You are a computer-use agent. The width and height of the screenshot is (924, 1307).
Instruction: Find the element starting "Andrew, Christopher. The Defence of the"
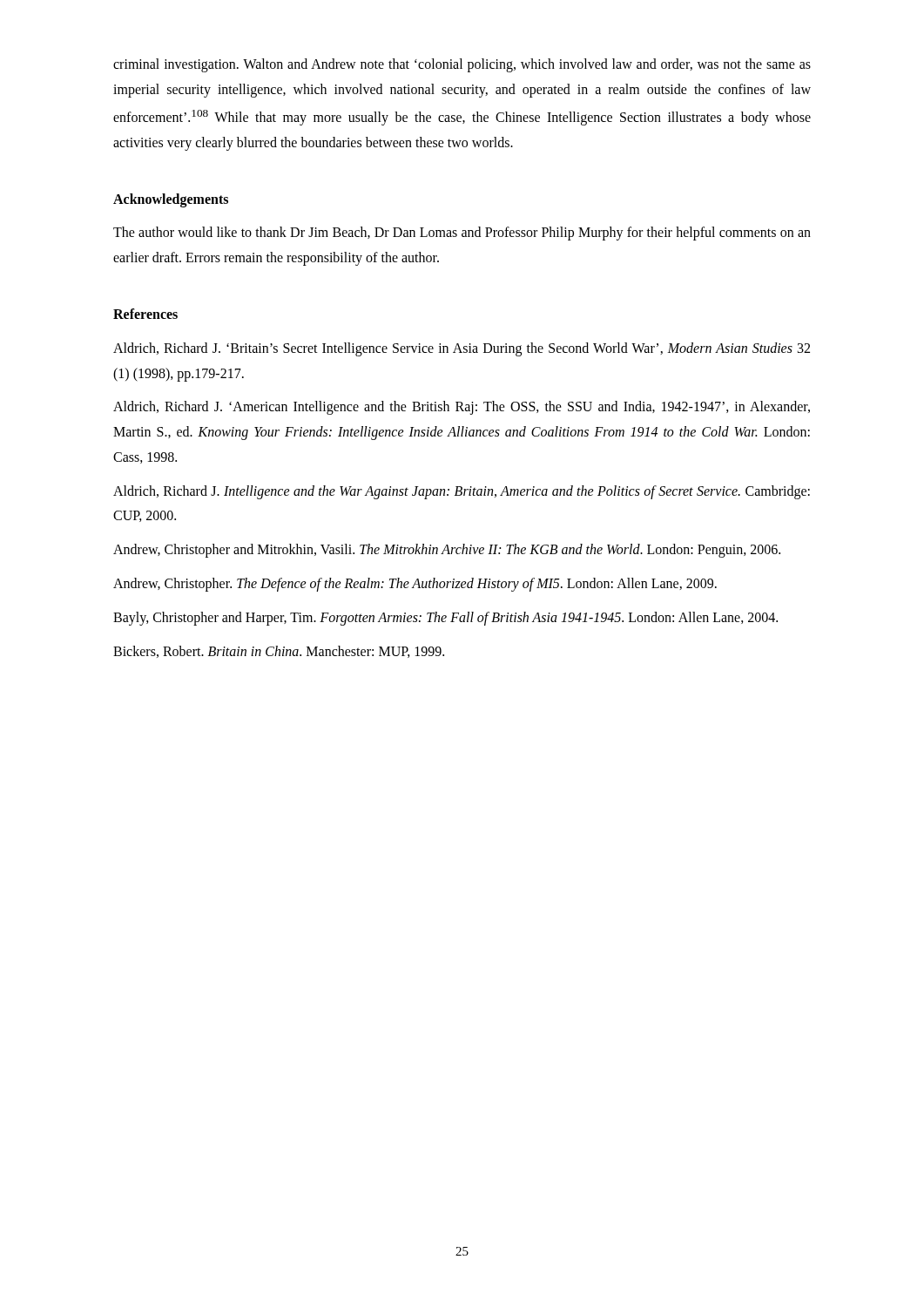pos(462,584)
